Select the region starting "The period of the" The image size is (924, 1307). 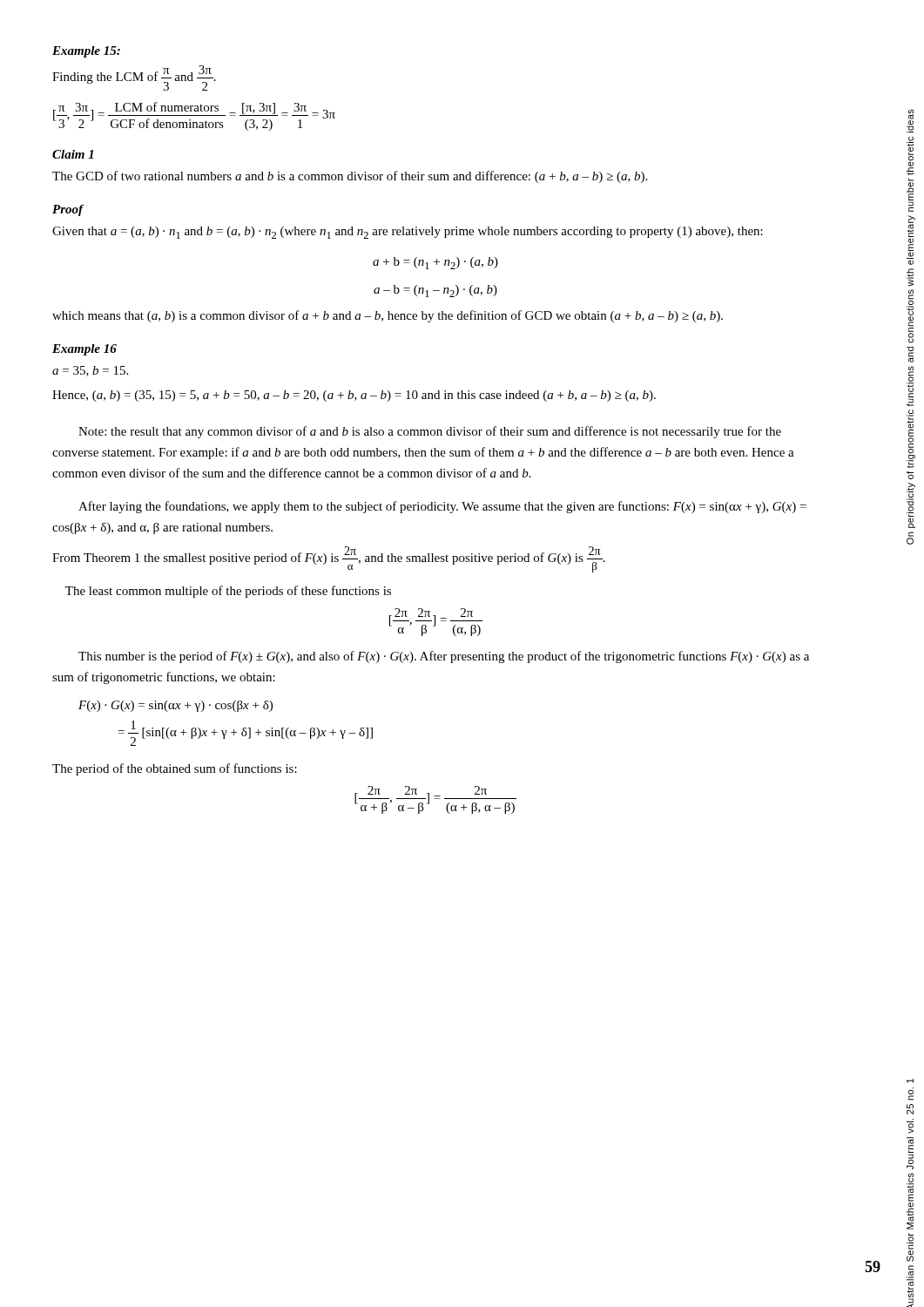[x=175, y=769]
